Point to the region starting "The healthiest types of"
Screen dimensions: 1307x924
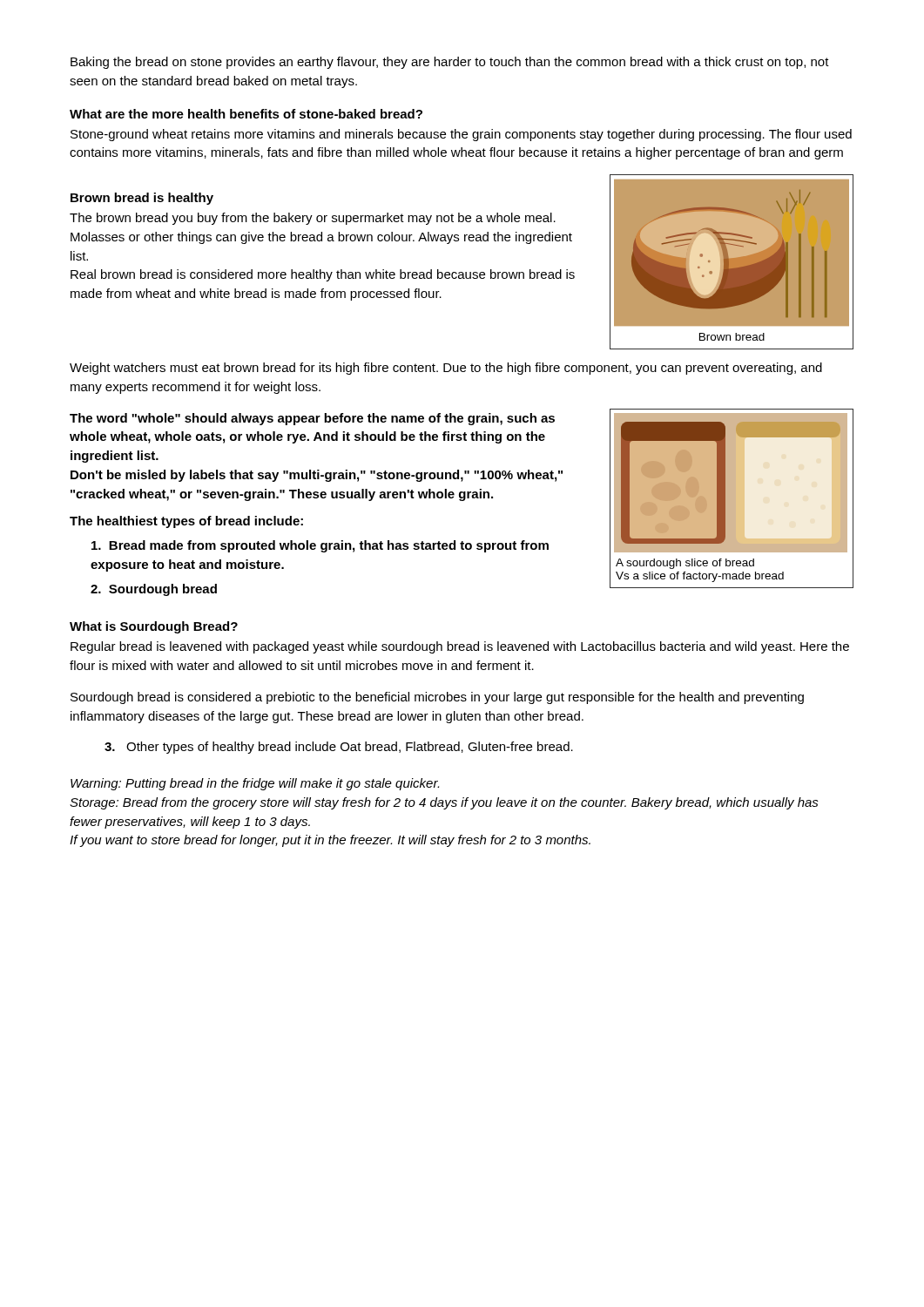pyautogui.click(x=187, y=521)
